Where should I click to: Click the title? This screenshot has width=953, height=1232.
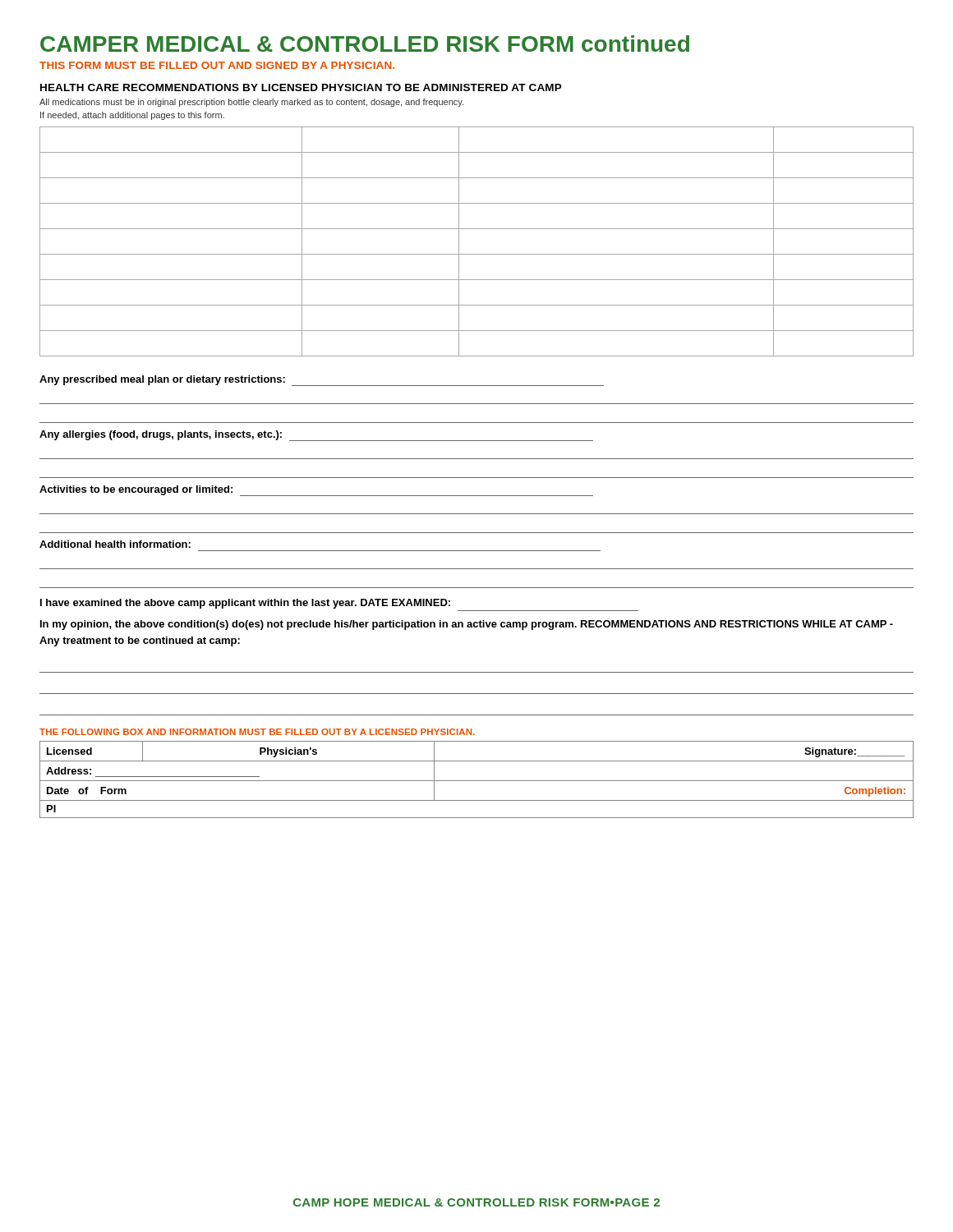(476, 44)
